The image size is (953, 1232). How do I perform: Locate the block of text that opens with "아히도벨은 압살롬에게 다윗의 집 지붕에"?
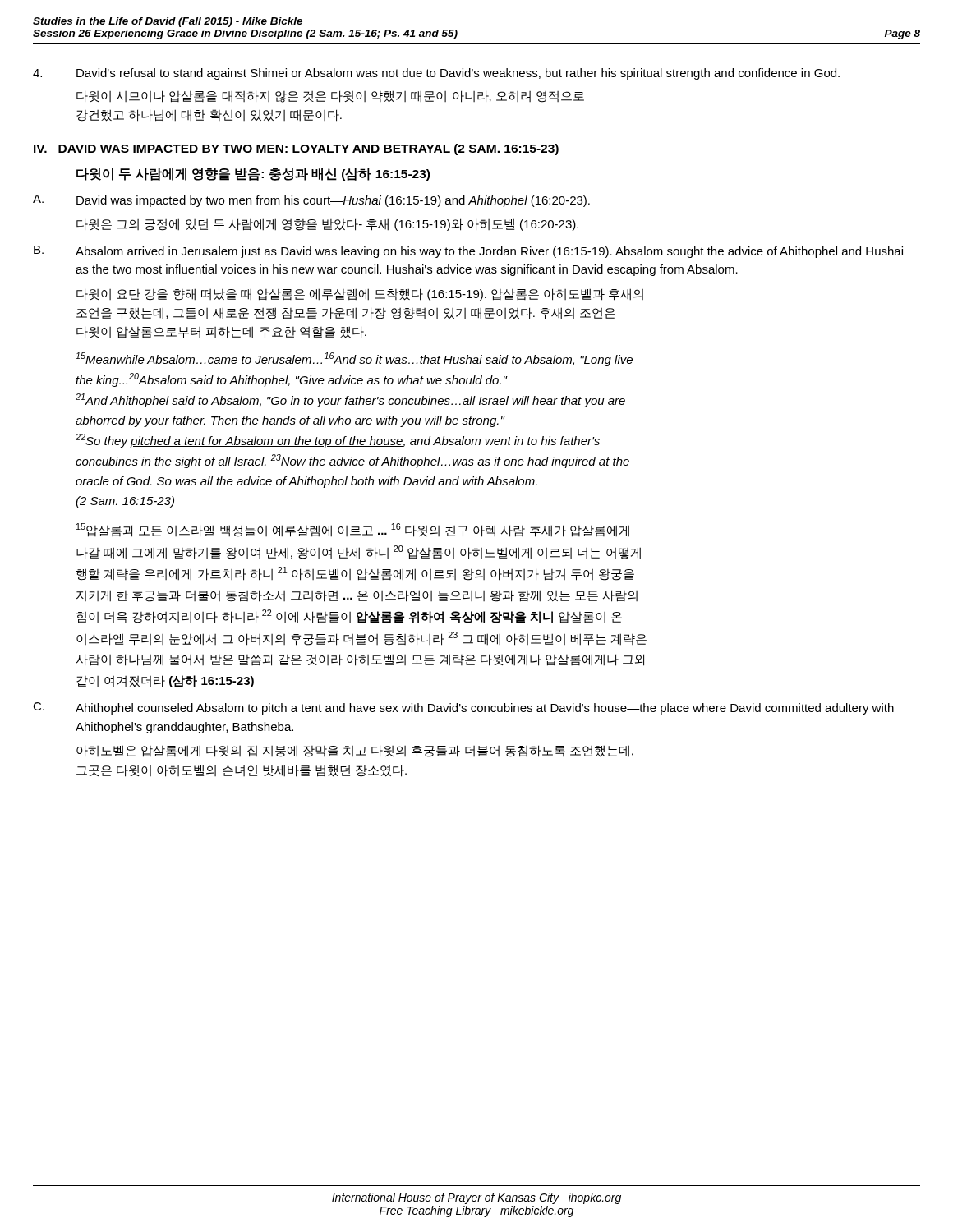coord(355,760)
